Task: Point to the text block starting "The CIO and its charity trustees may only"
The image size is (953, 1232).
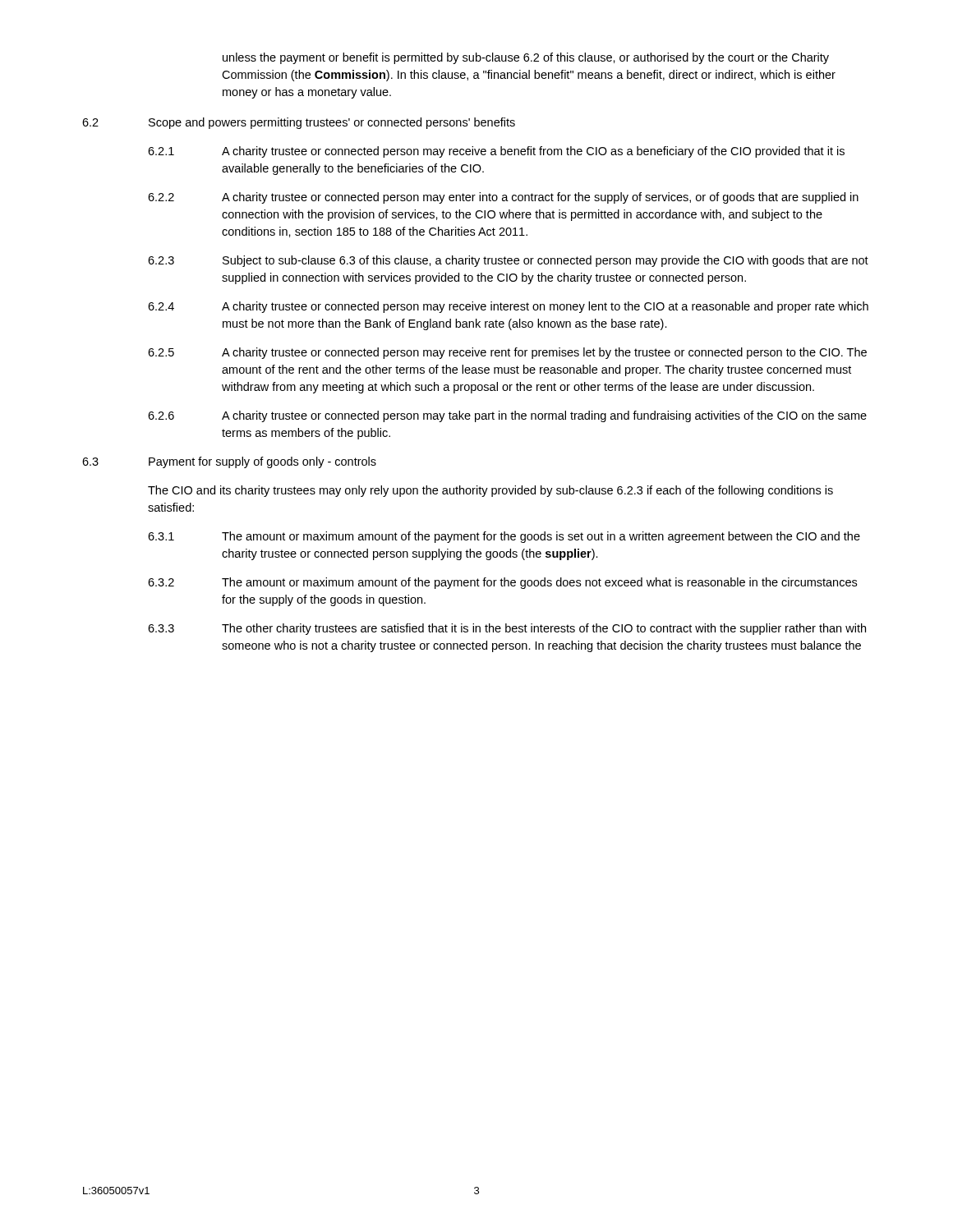Action: pyautogui.click(x=491, y=499)
